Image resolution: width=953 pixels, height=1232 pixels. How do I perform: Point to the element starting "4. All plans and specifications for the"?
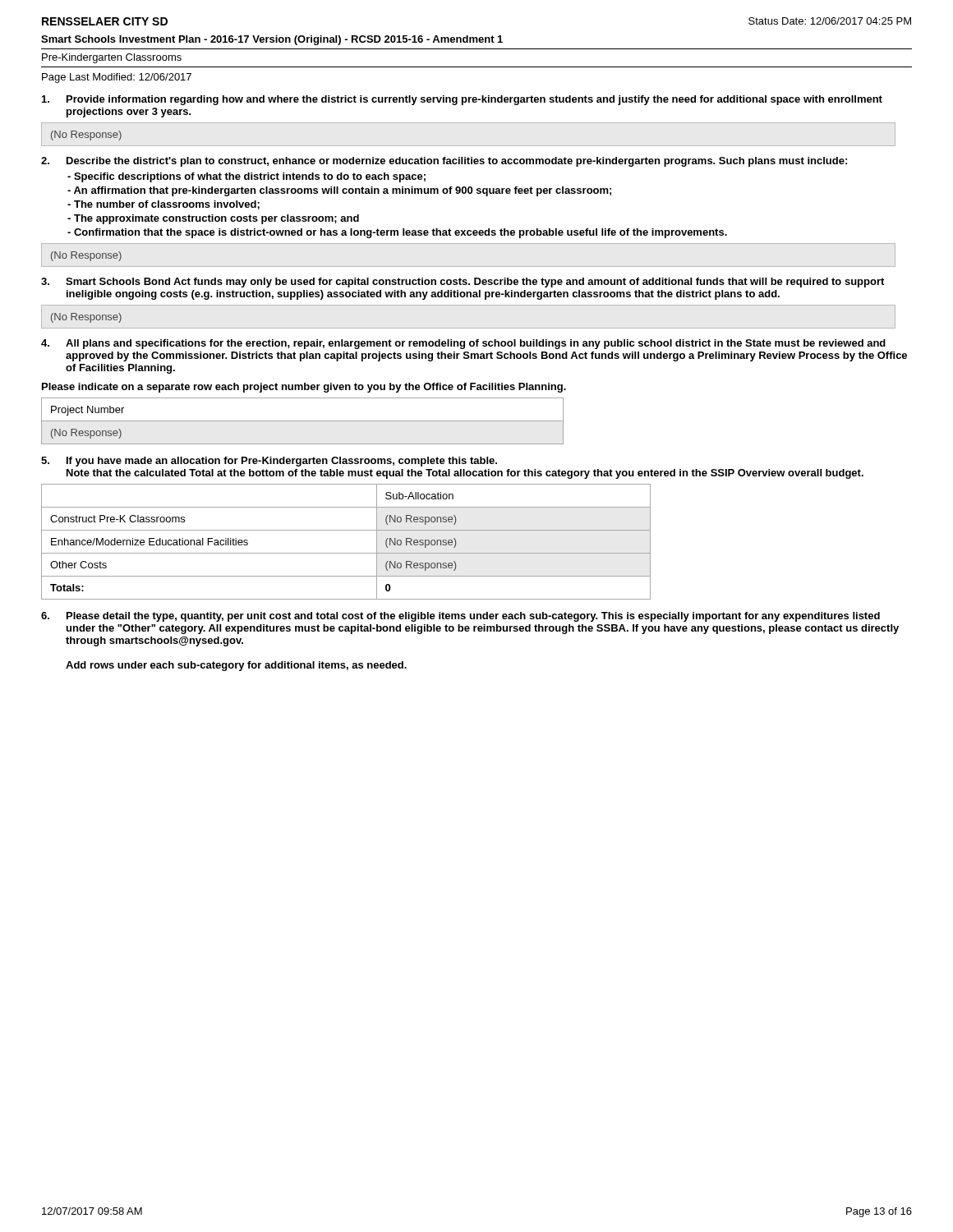click(x=476, y=355)
